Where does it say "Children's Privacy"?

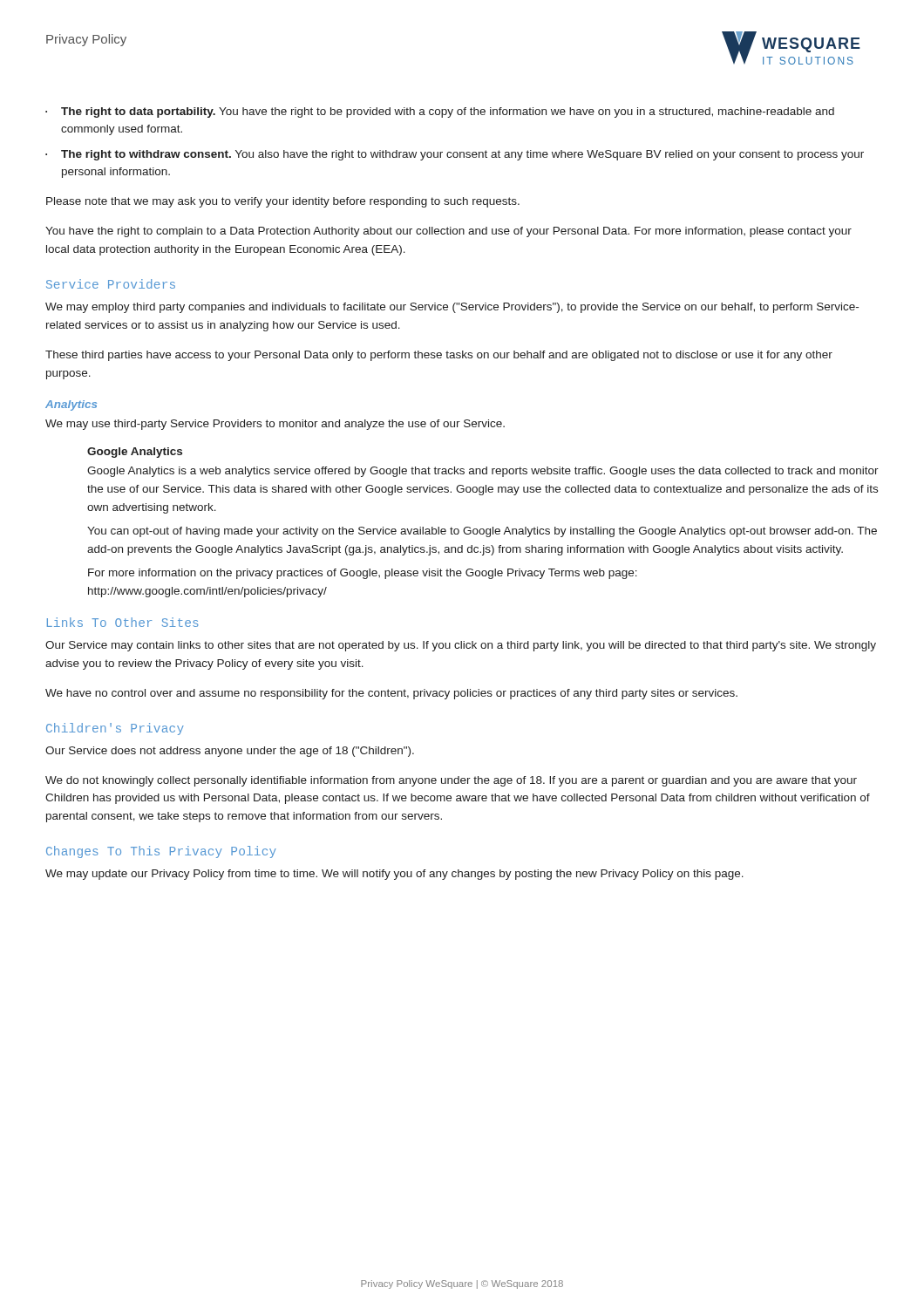tap(115, 729)
